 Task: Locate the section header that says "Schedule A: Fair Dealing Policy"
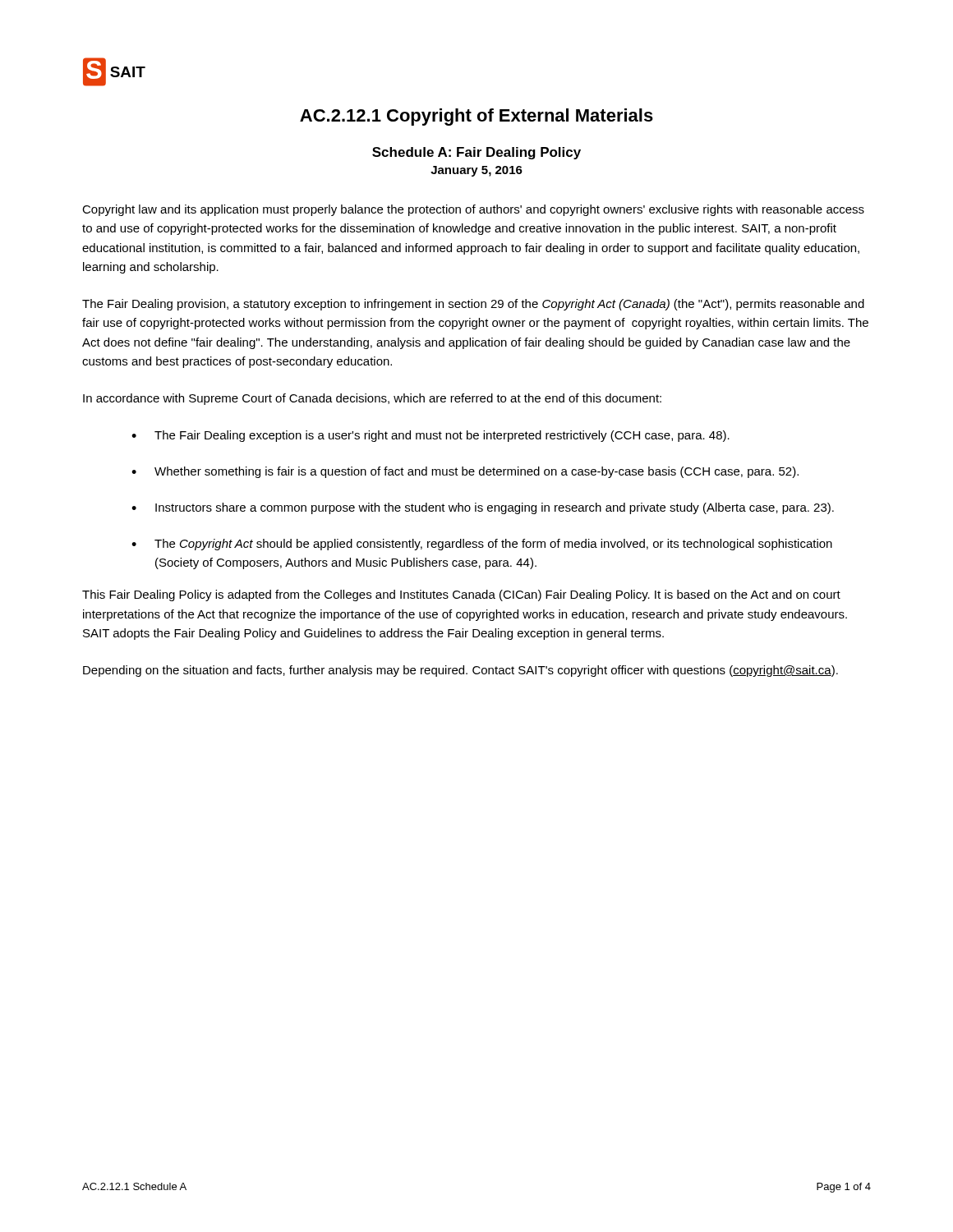click(476, 153)
